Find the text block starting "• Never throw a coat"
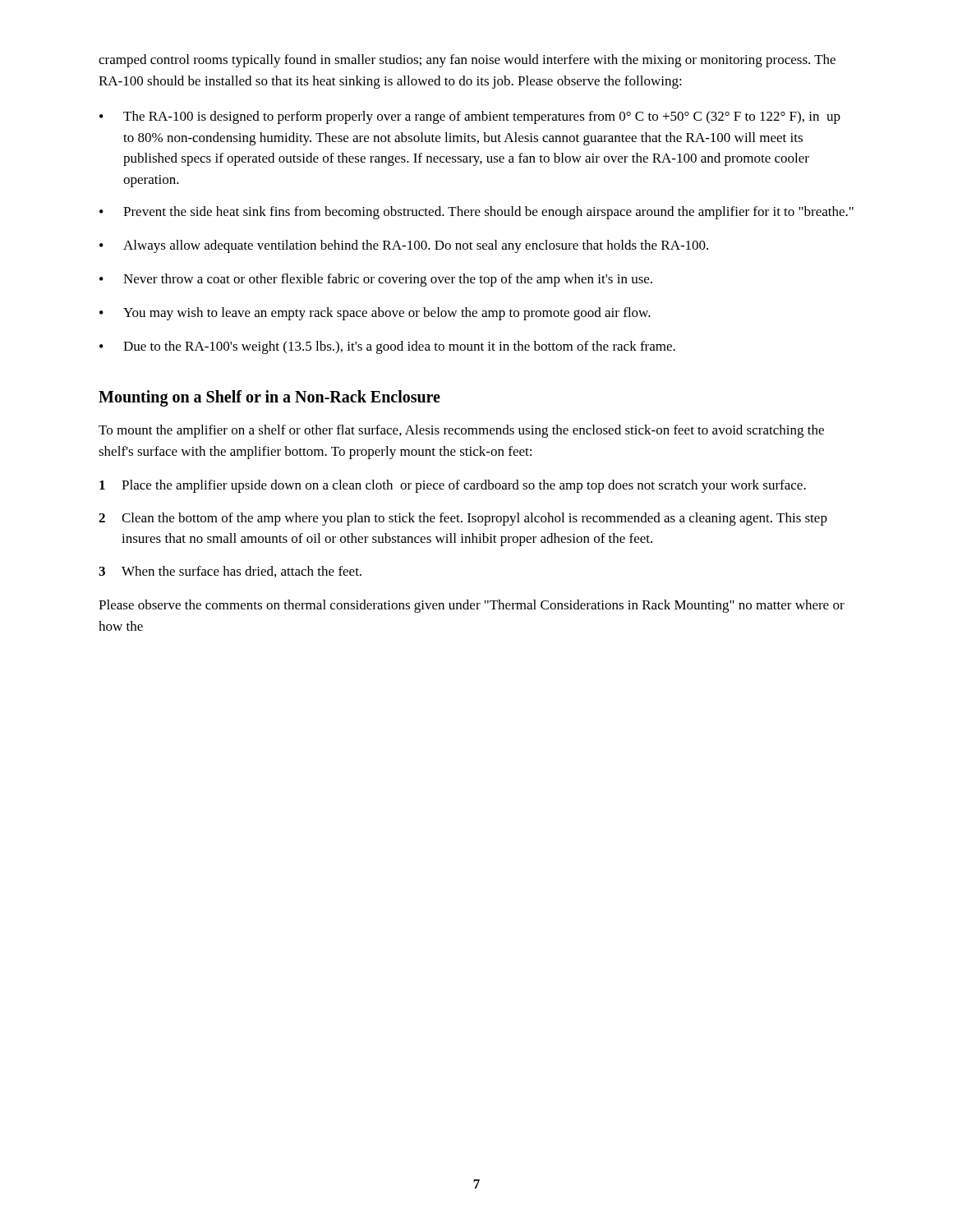The image size is (953, 1232). click(x=476, y=280)
